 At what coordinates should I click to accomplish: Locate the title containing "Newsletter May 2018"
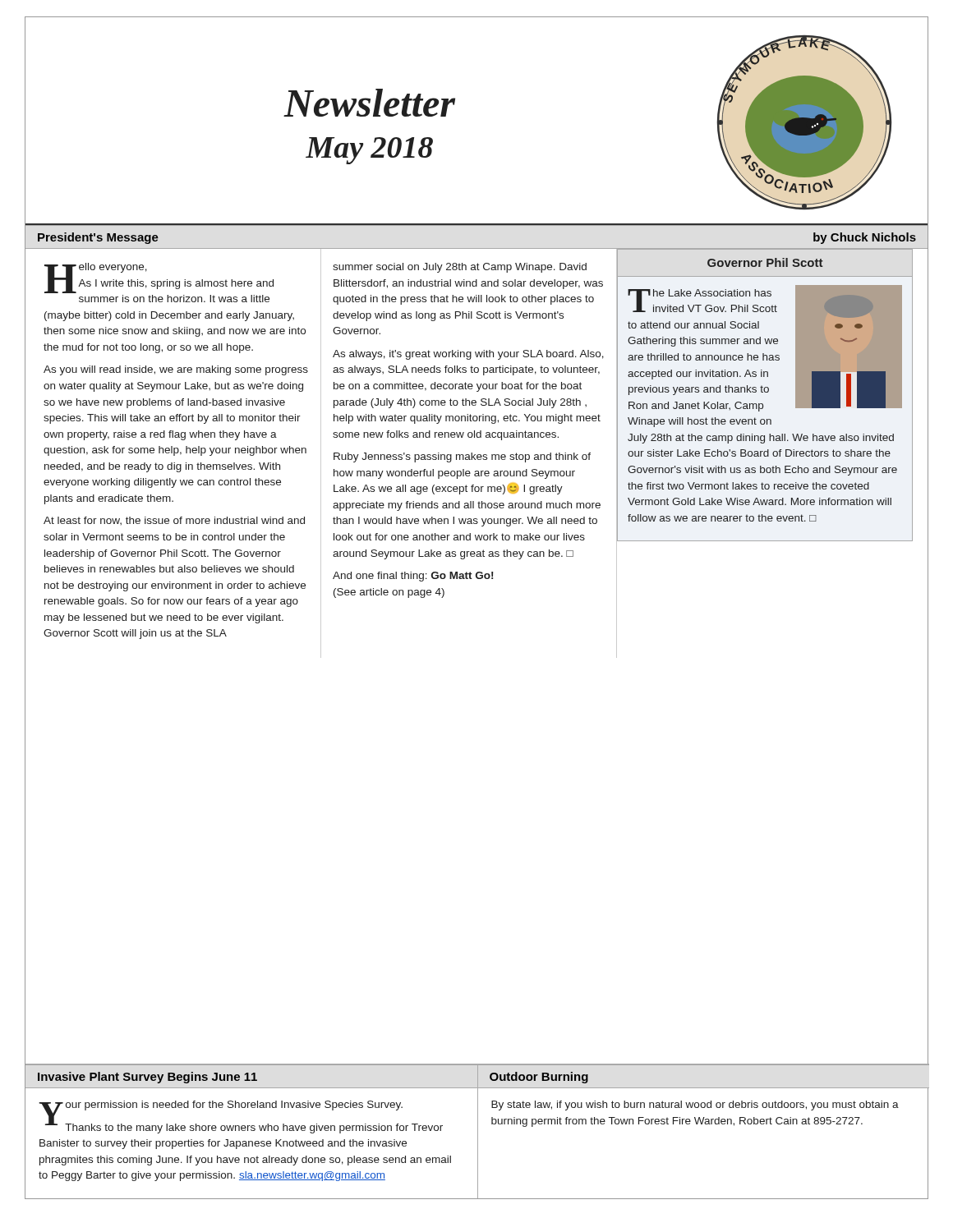370,124
